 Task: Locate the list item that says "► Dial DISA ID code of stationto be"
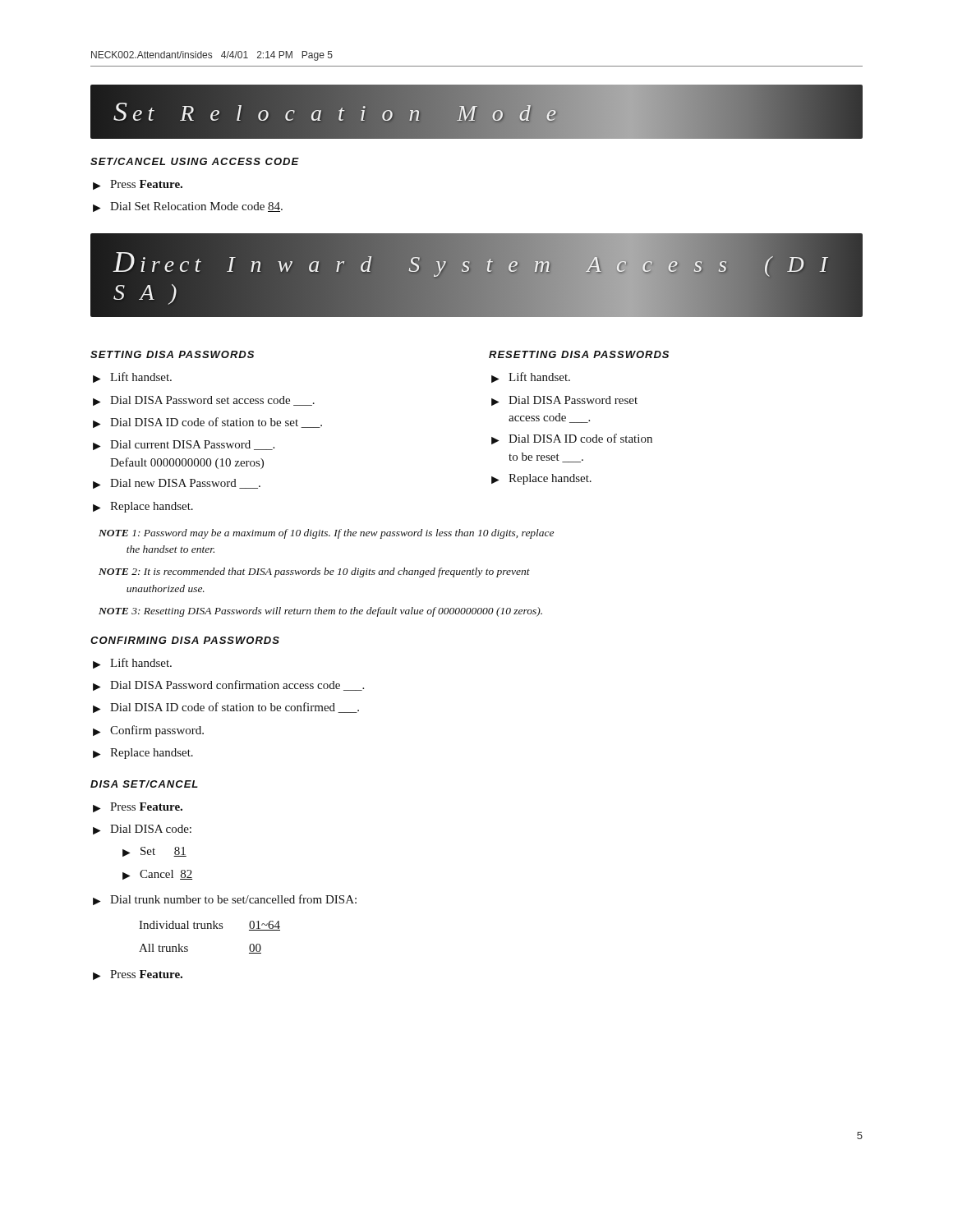571,448
